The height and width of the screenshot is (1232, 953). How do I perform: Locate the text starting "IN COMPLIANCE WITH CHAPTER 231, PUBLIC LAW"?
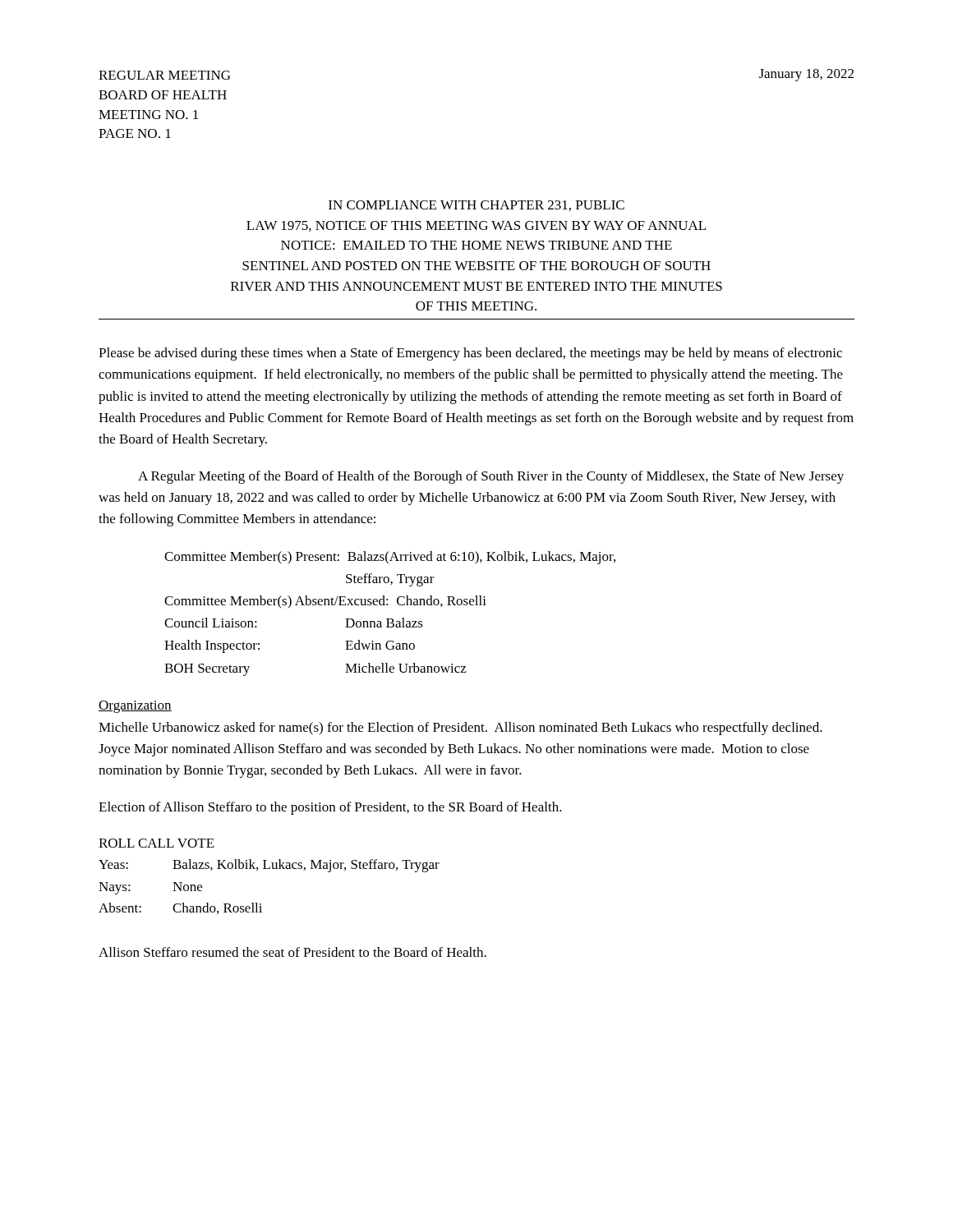[x=476, y=257]
